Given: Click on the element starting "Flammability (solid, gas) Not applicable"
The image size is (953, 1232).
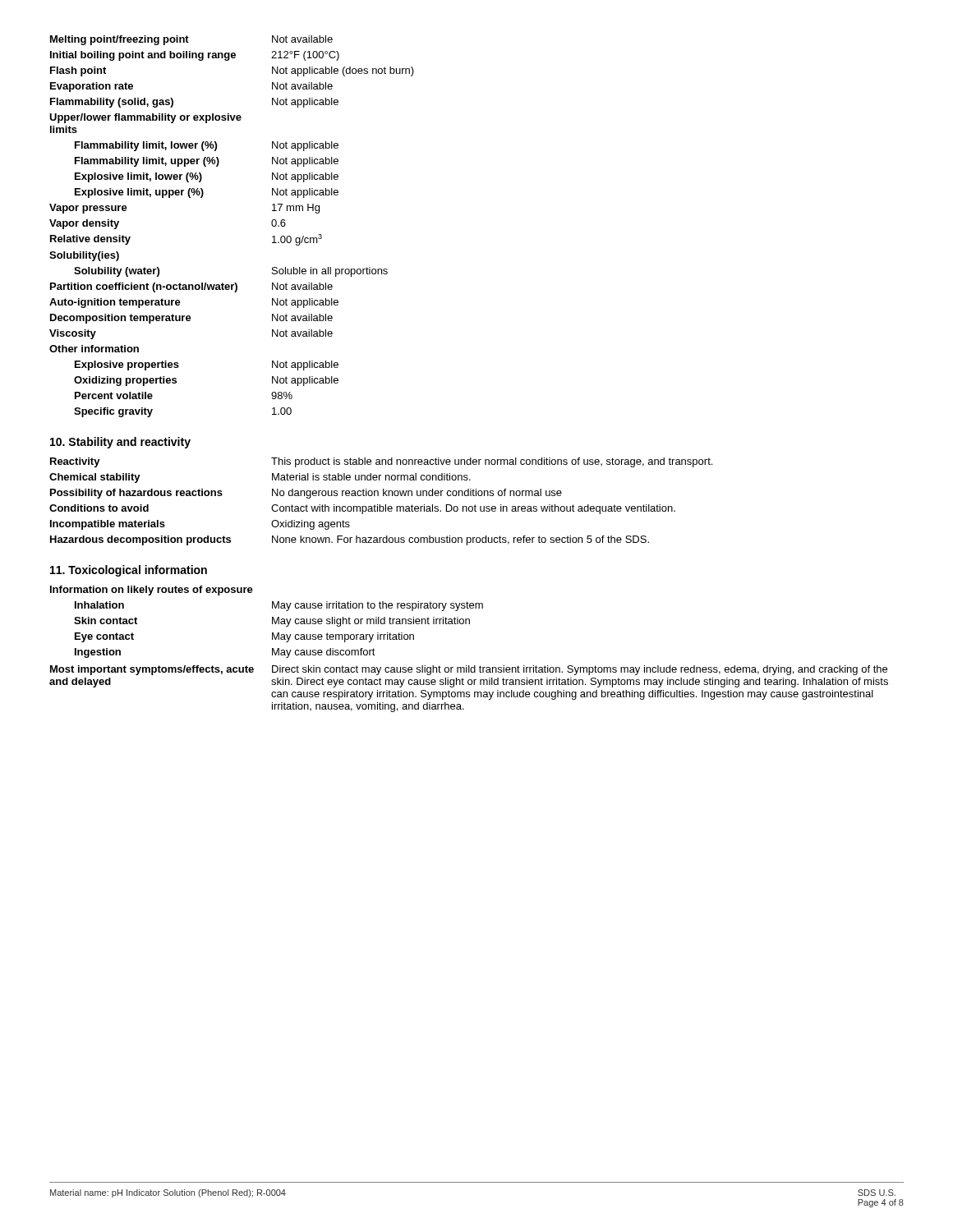Looking at the screenshot, I should coord(110,102).
